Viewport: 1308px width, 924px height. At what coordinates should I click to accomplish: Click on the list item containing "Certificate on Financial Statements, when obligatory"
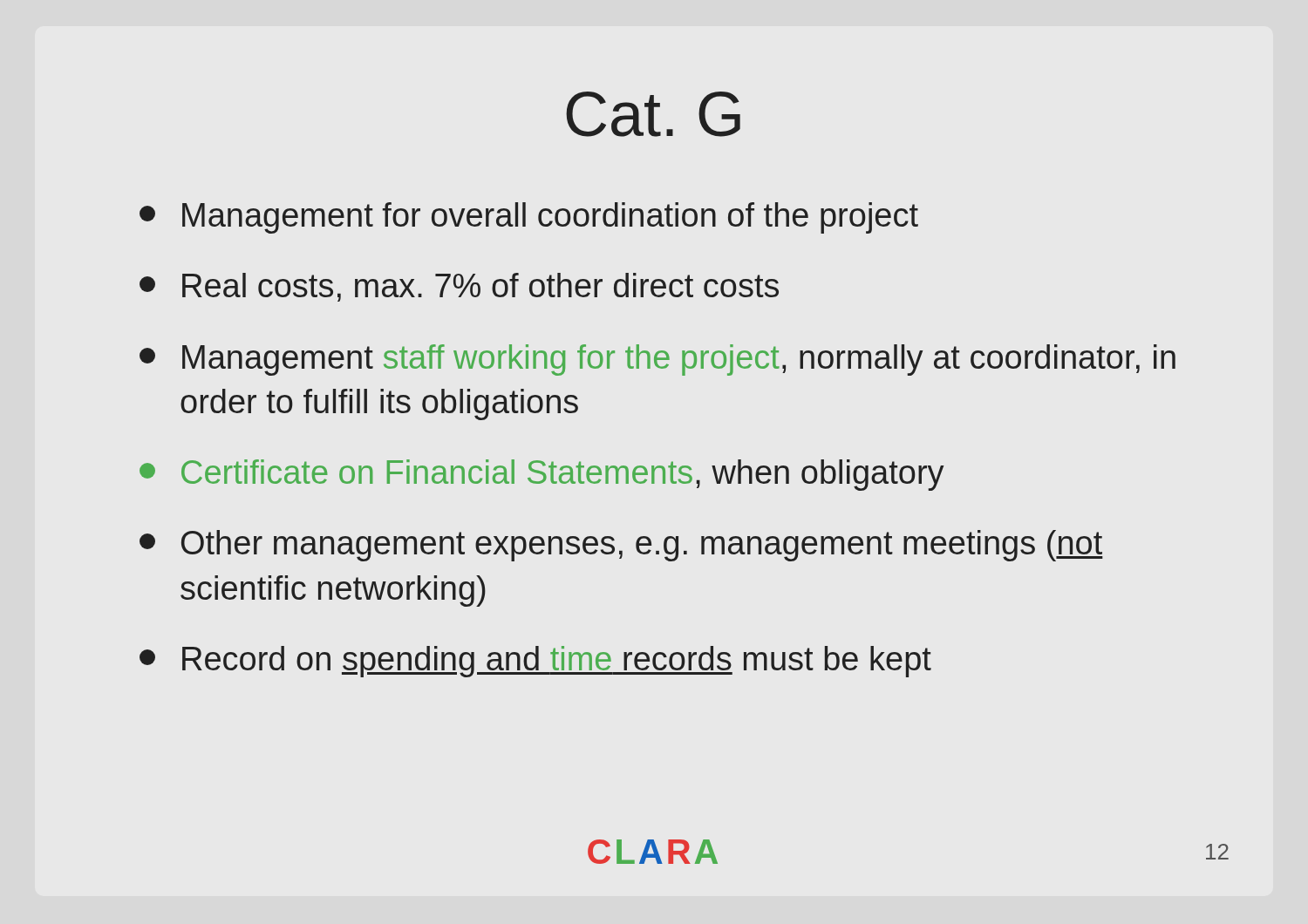click(x=542, y=473)
